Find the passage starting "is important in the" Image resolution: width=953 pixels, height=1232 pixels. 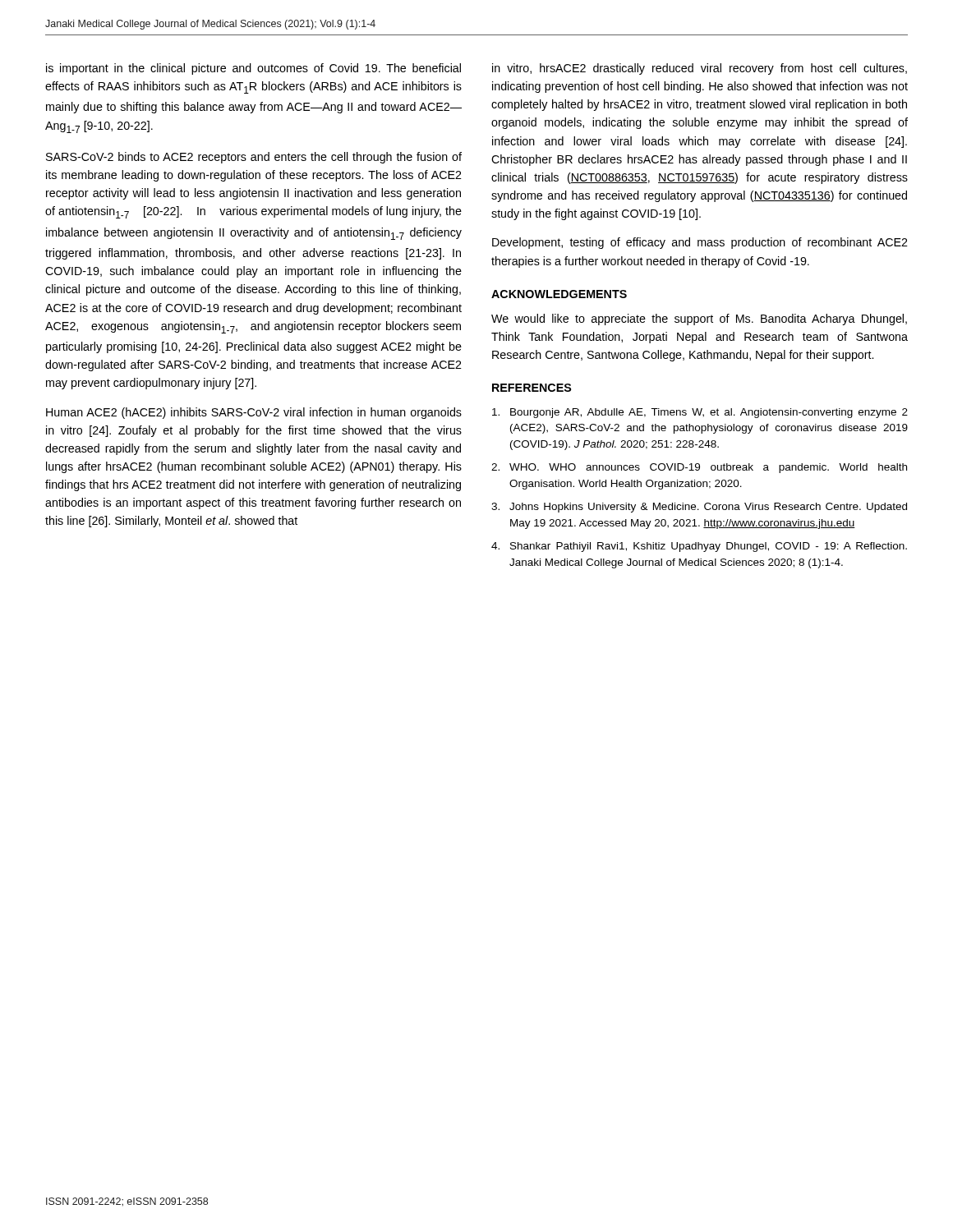pyautogui.click(x=253, y=98)
